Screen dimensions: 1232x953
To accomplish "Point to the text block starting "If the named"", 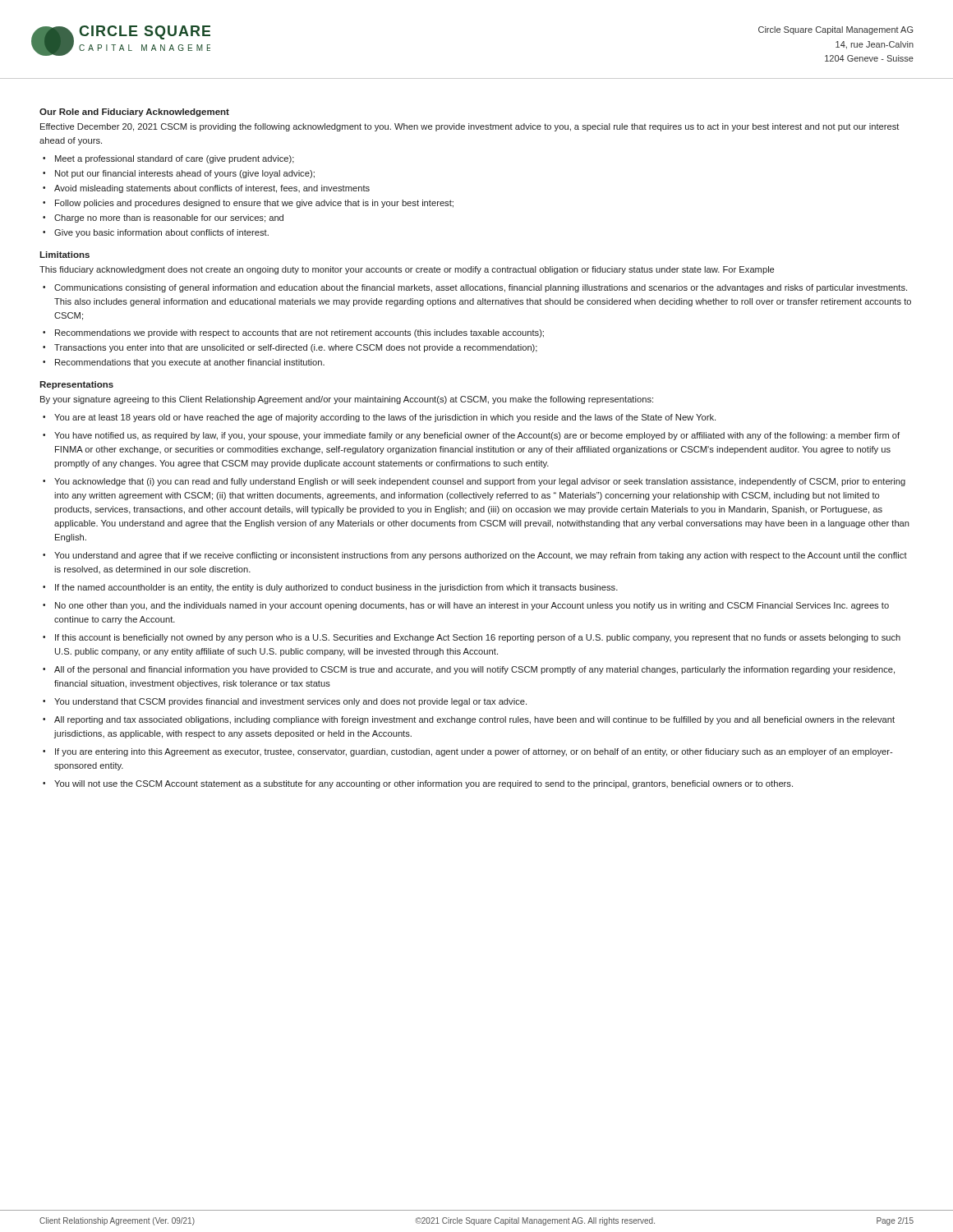I will tap(336, 587).
